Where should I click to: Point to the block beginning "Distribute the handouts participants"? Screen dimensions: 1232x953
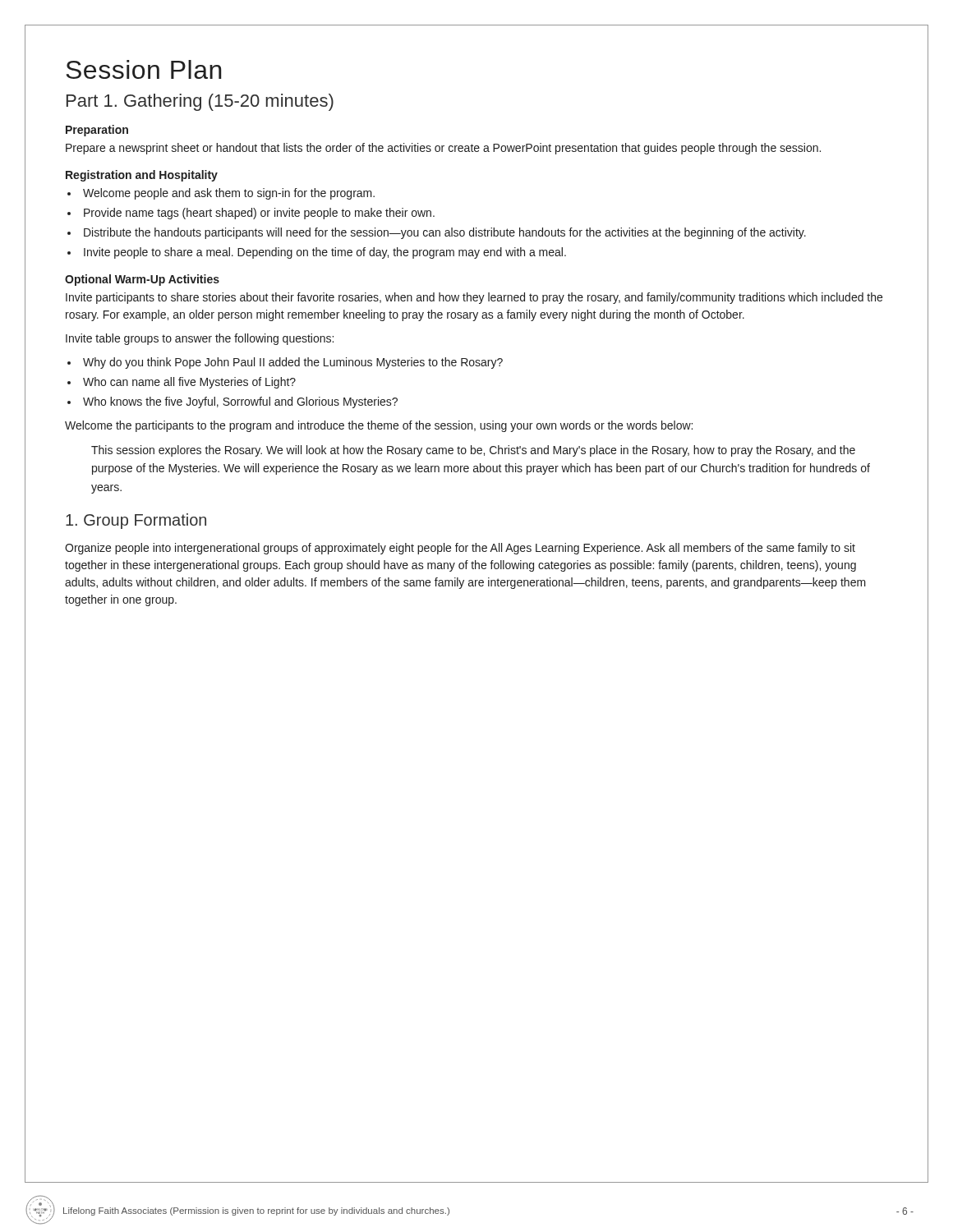coord(445,232)
